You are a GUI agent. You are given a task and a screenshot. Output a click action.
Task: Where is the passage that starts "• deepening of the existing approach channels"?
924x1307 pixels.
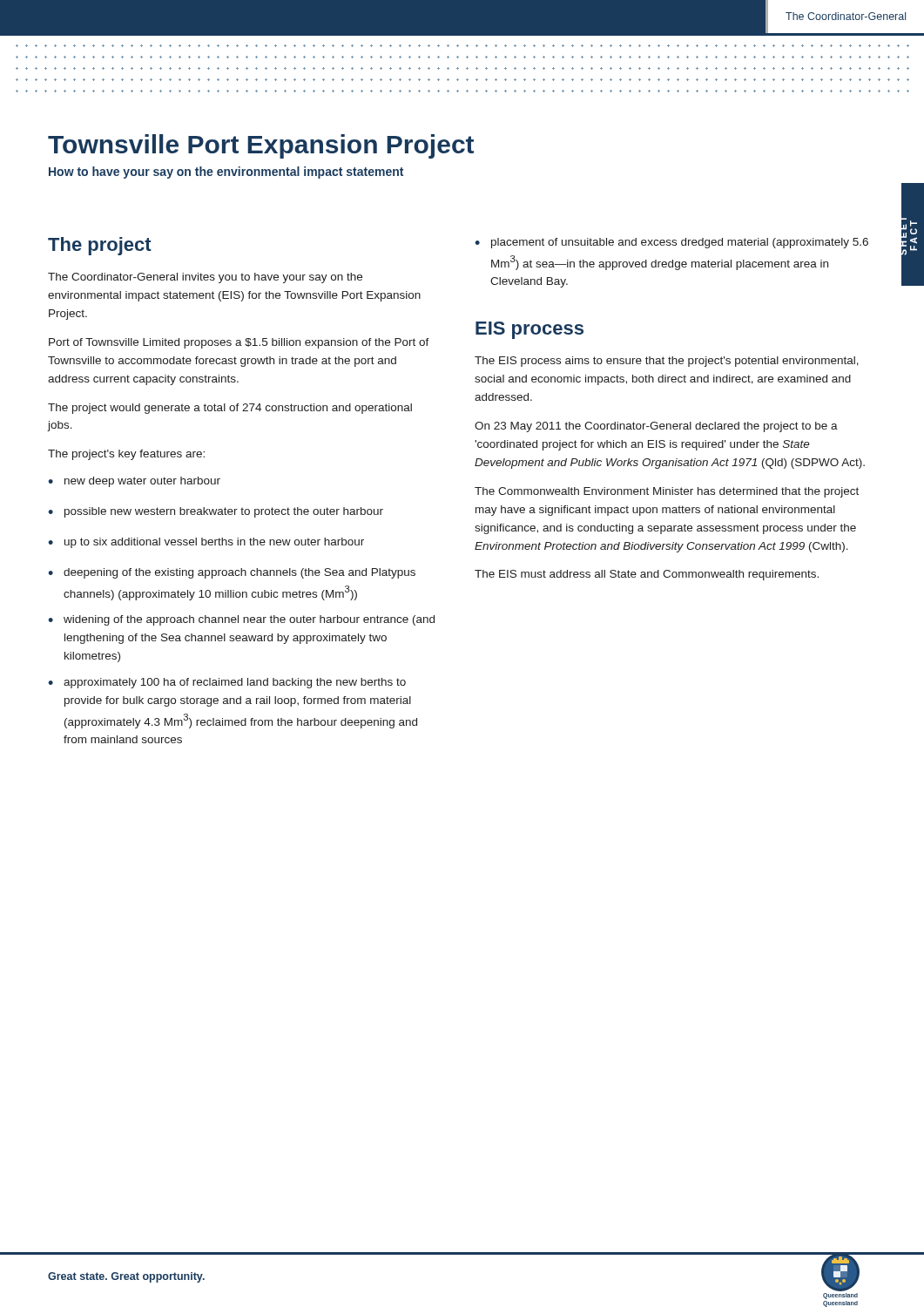244,583
